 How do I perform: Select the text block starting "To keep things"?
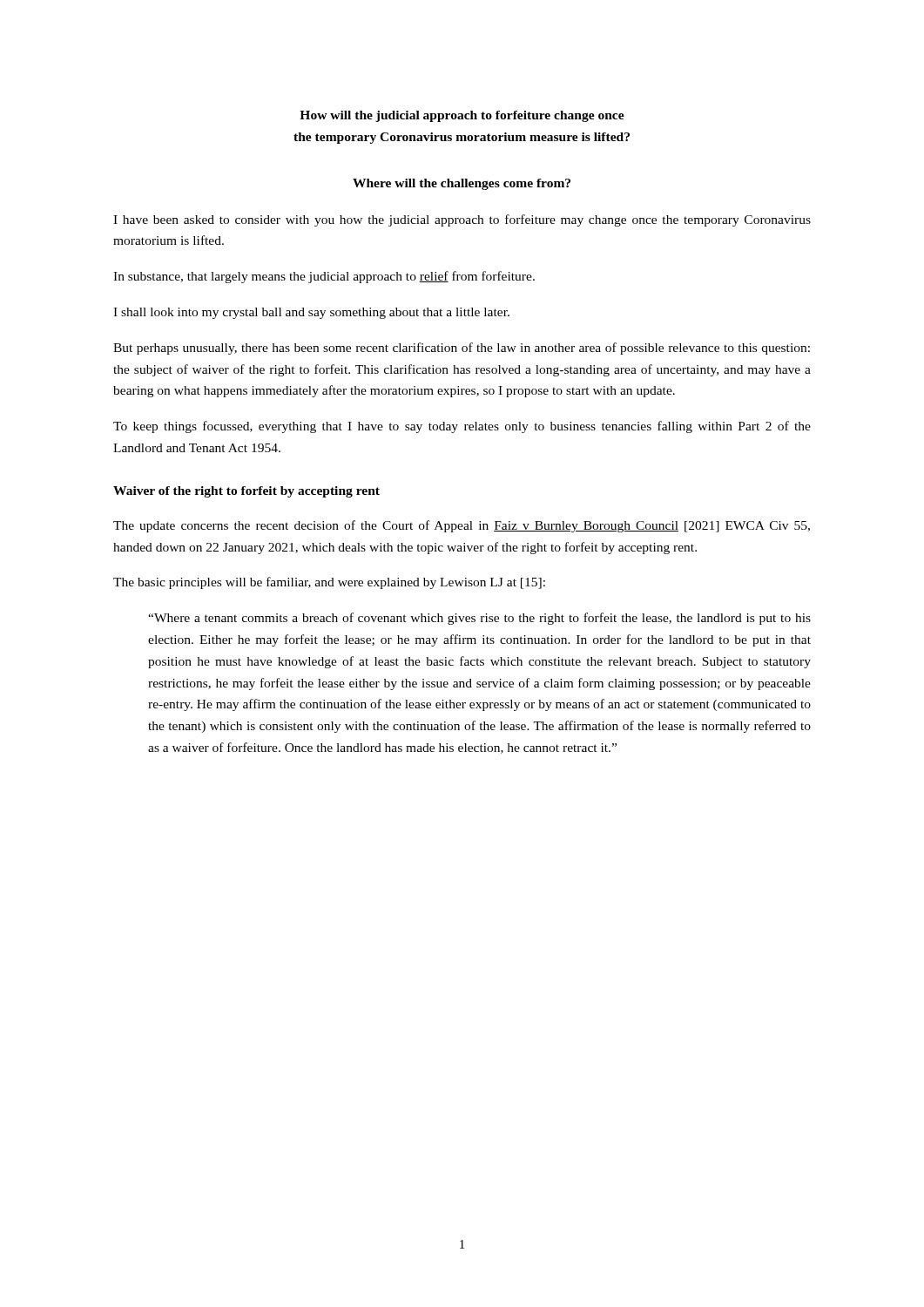coord(462,437)
